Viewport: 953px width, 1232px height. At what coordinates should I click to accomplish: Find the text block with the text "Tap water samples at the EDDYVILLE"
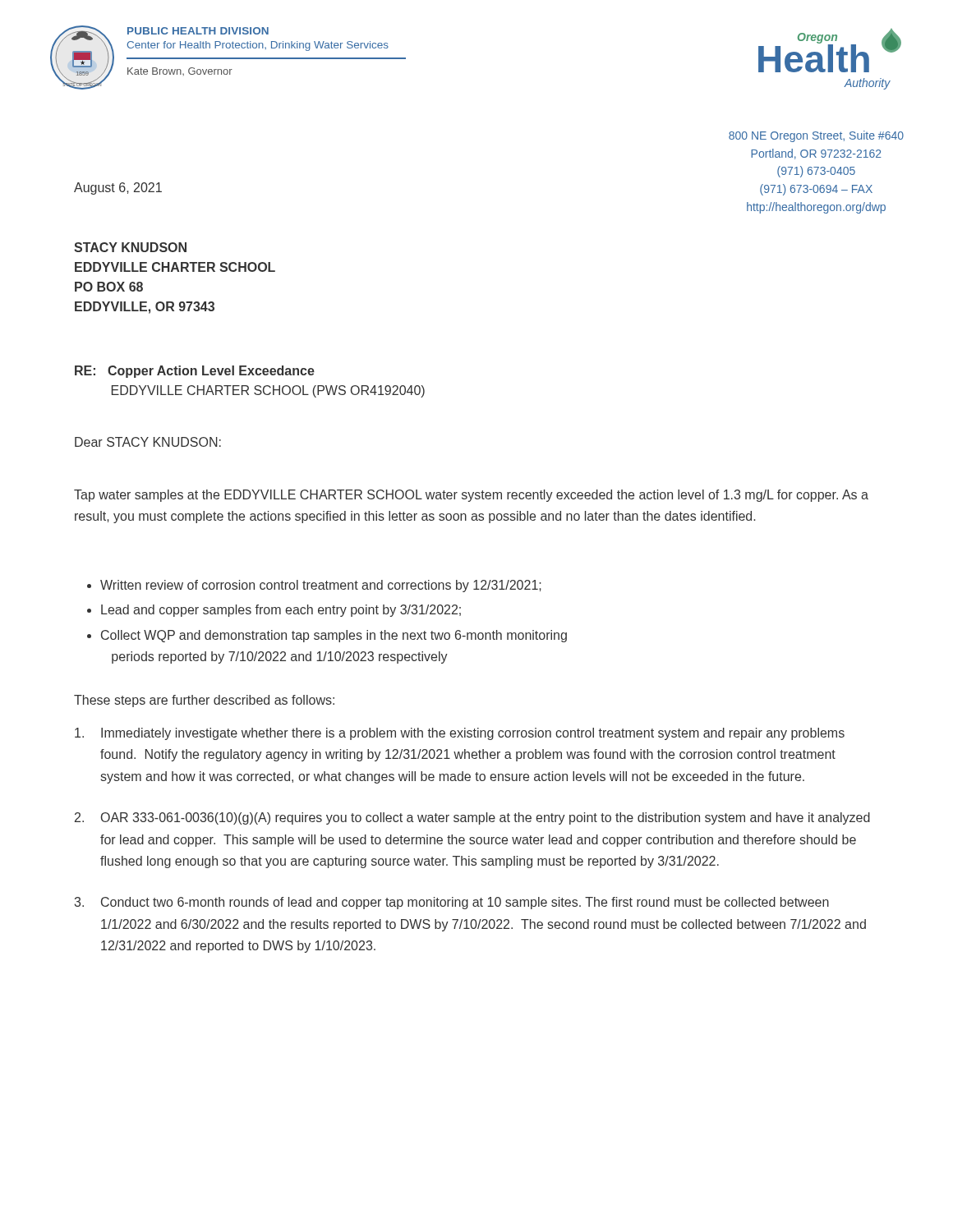tap(471, 506)
